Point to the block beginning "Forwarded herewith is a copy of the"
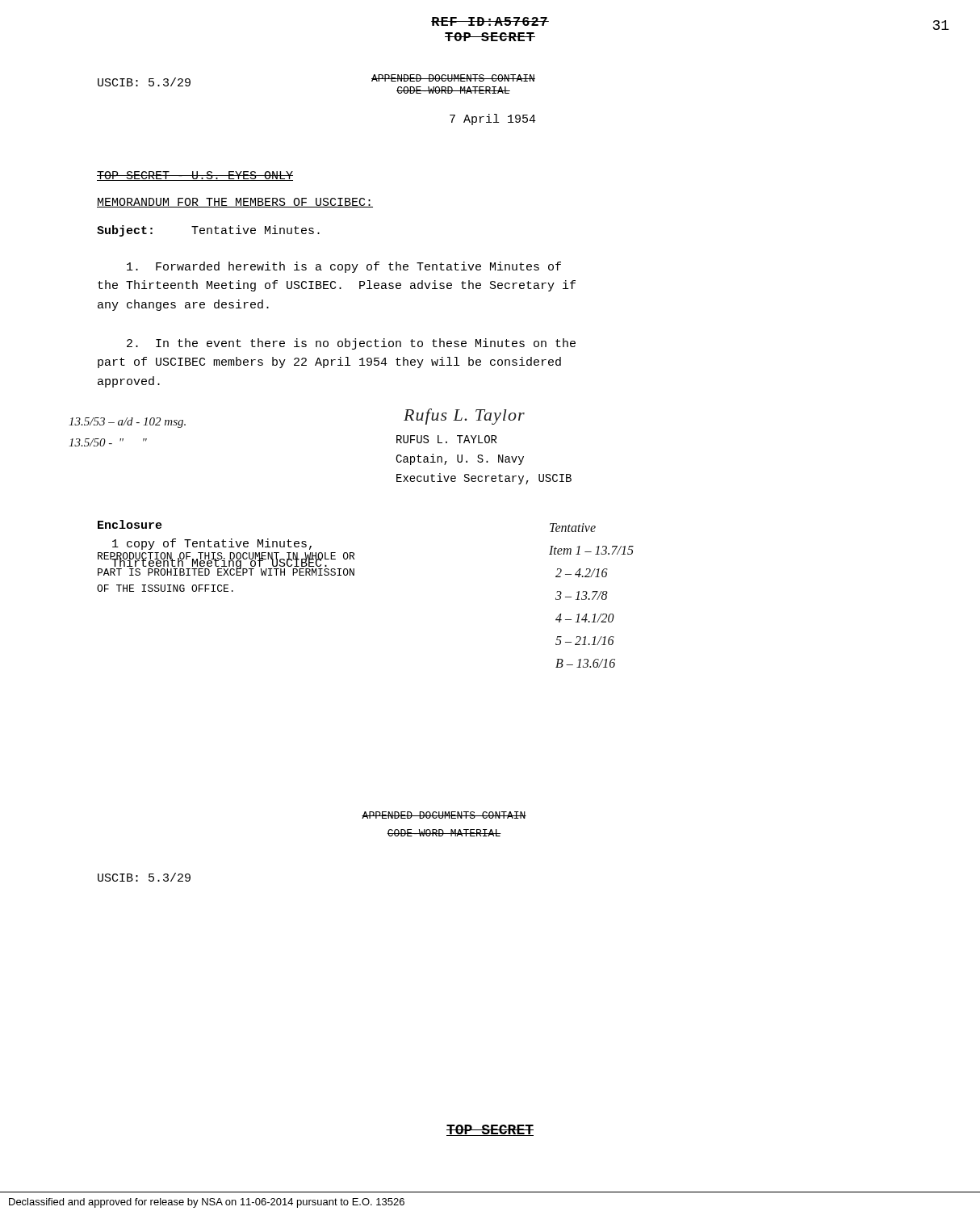 pos(337,286)
